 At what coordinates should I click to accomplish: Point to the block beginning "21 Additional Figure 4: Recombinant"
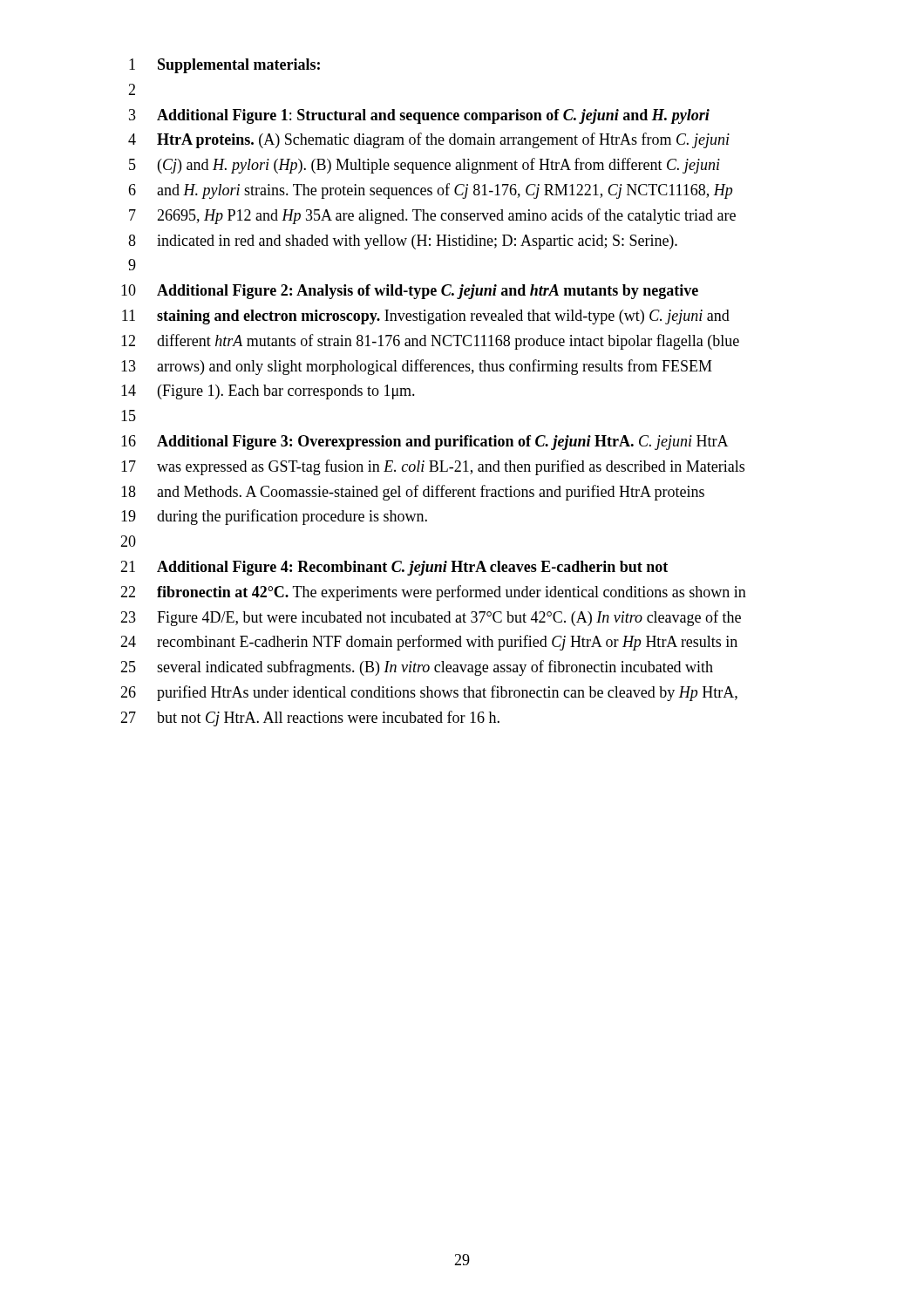[462, 642]
